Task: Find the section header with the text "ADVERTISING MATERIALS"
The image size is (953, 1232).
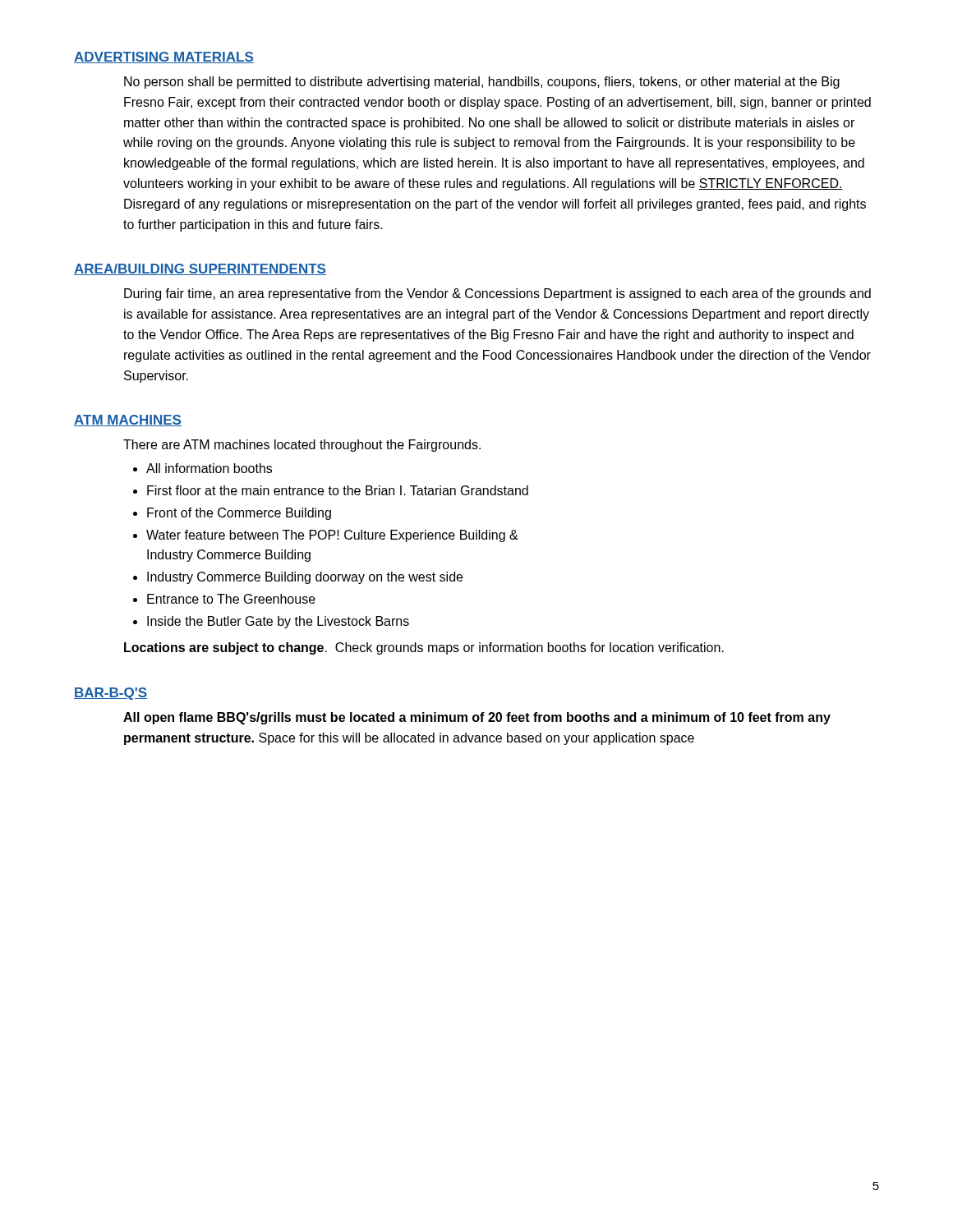Action: pos(164,57)
